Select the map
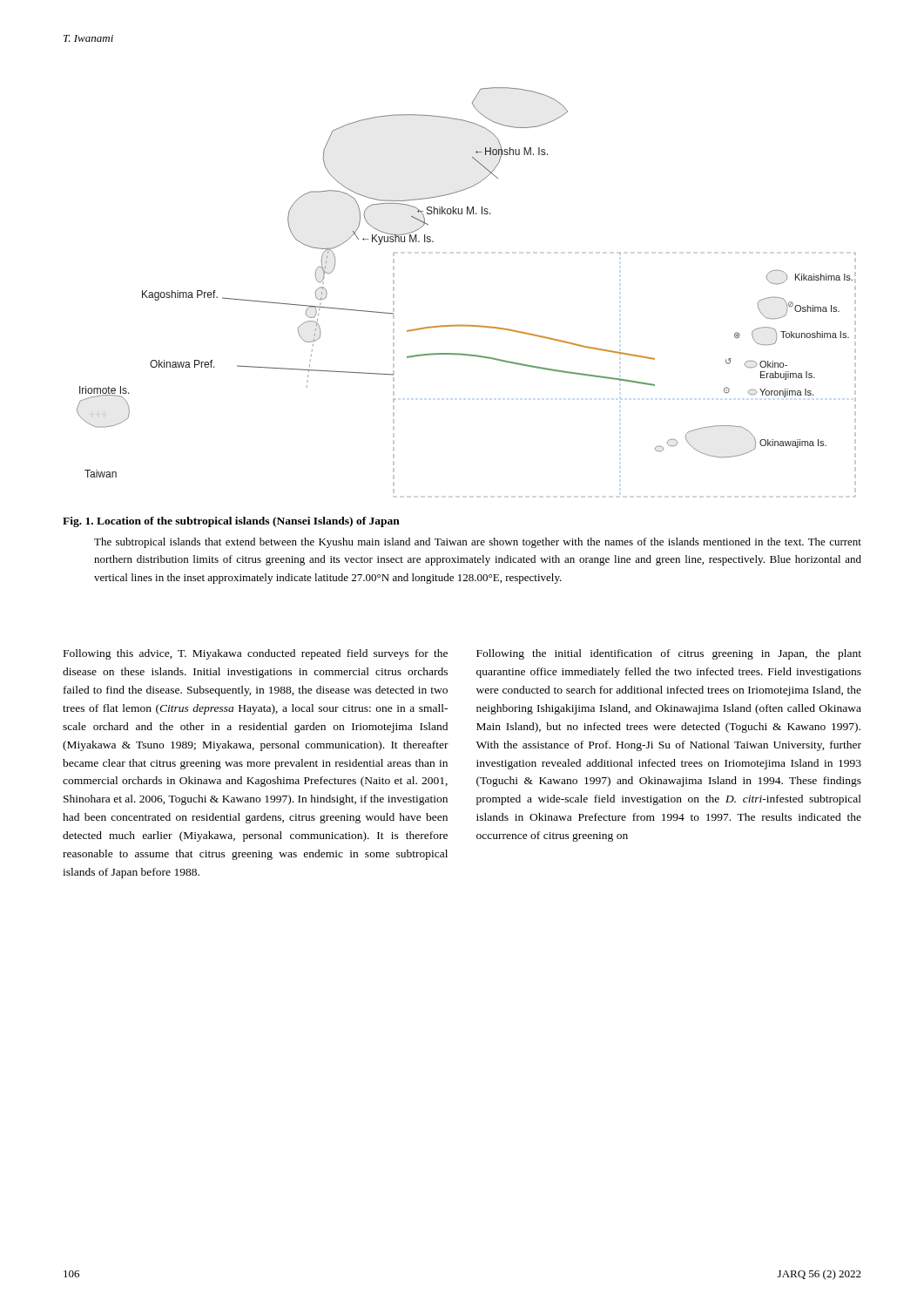Image resolution: width=924 pixels, height=1307 pixels. [462, 279]
